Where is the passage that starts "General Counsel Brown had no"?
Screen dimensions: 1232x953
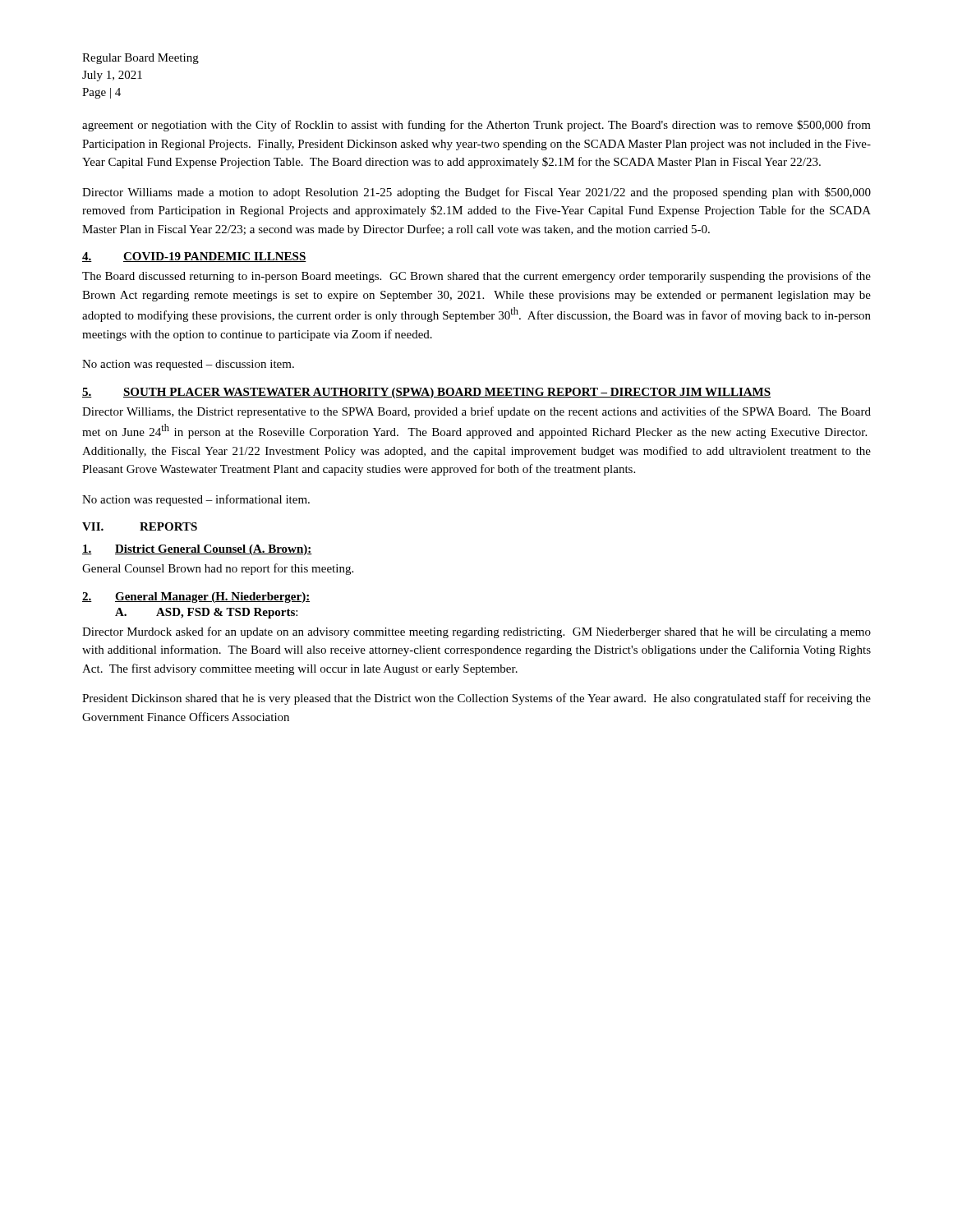218,568
